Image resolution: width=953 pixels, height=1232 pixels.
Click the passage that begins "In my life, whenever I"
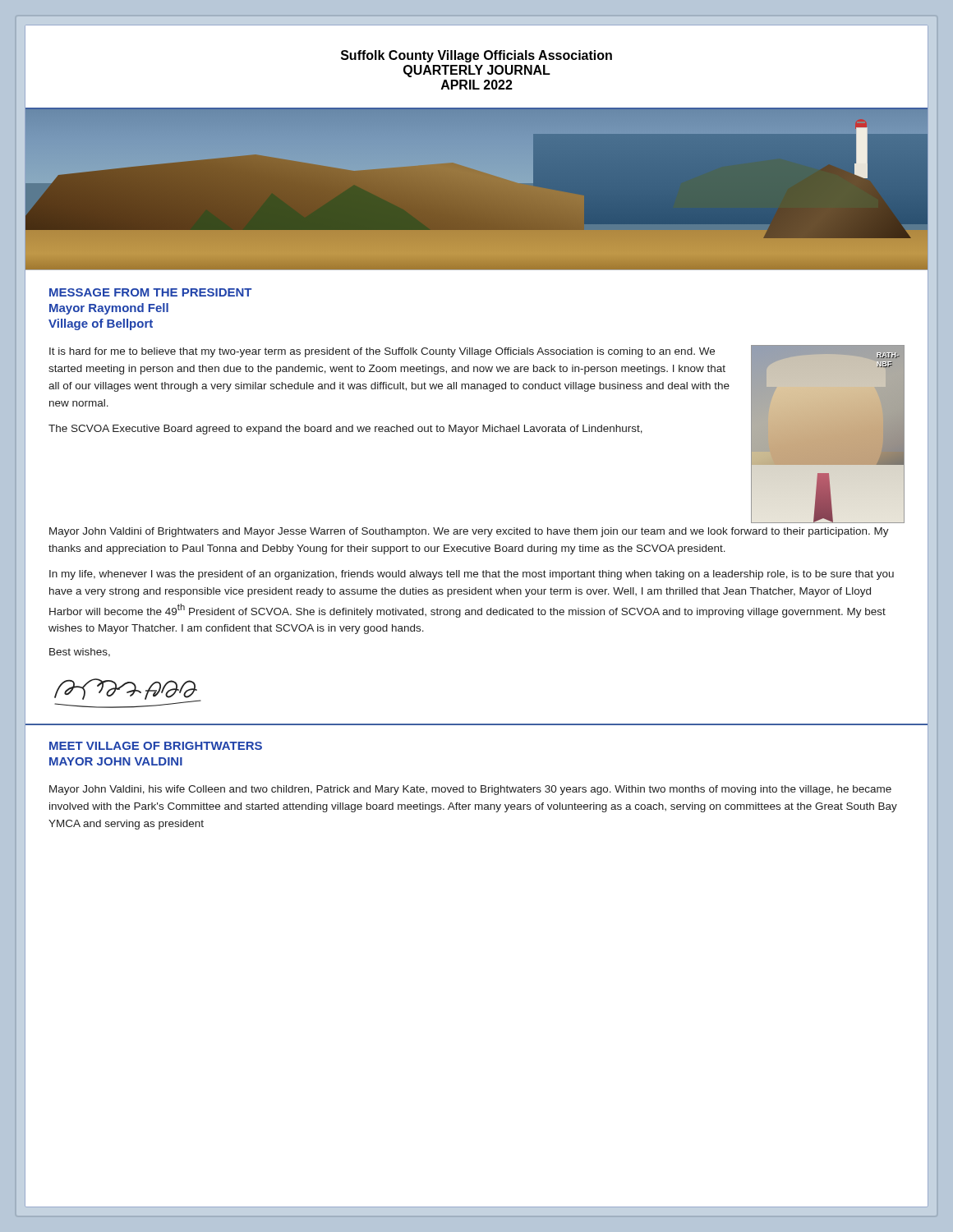point(471,601)
